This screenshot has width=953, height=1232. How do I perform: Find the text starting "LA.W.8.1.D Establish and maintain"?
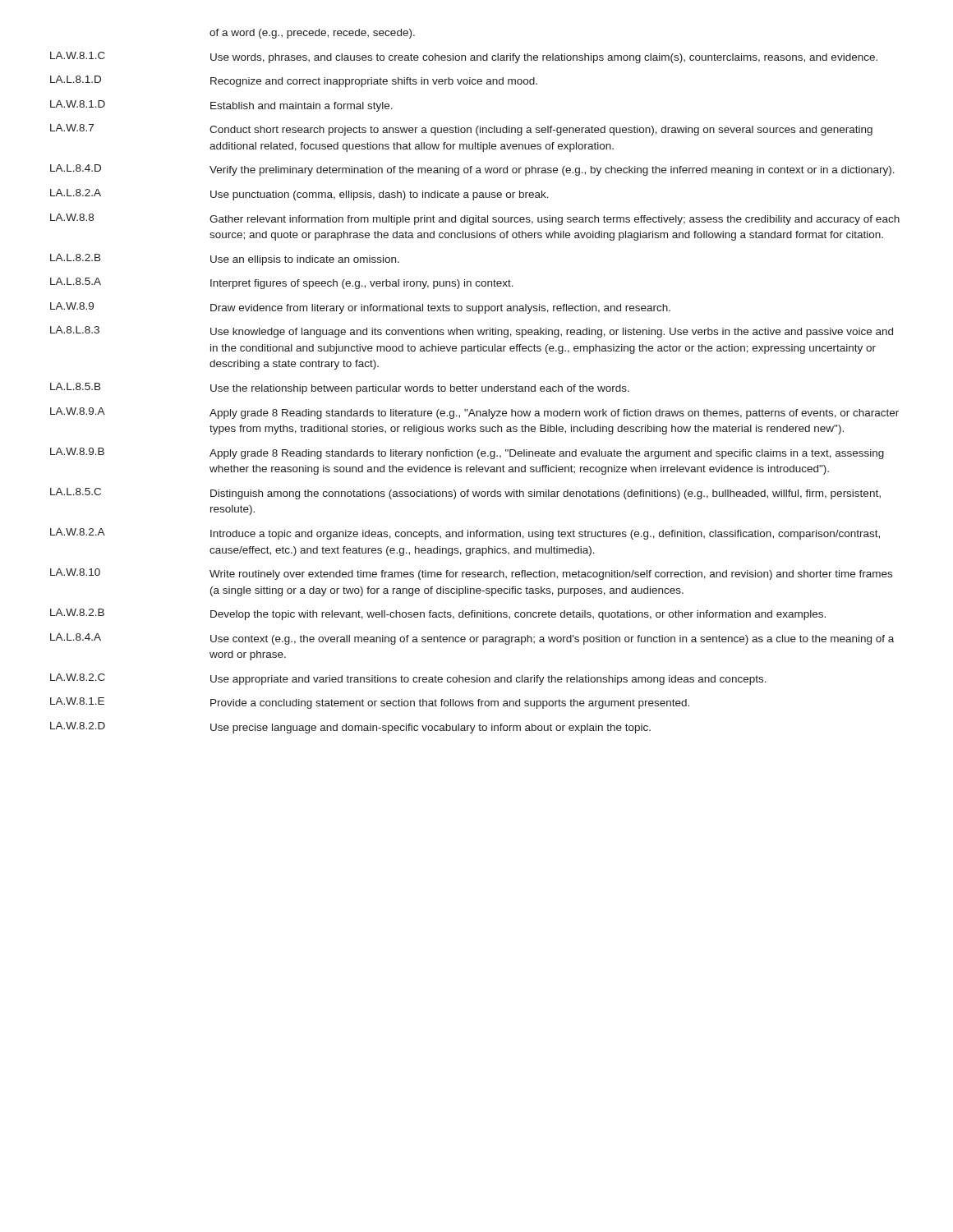[x=221, y=106]
